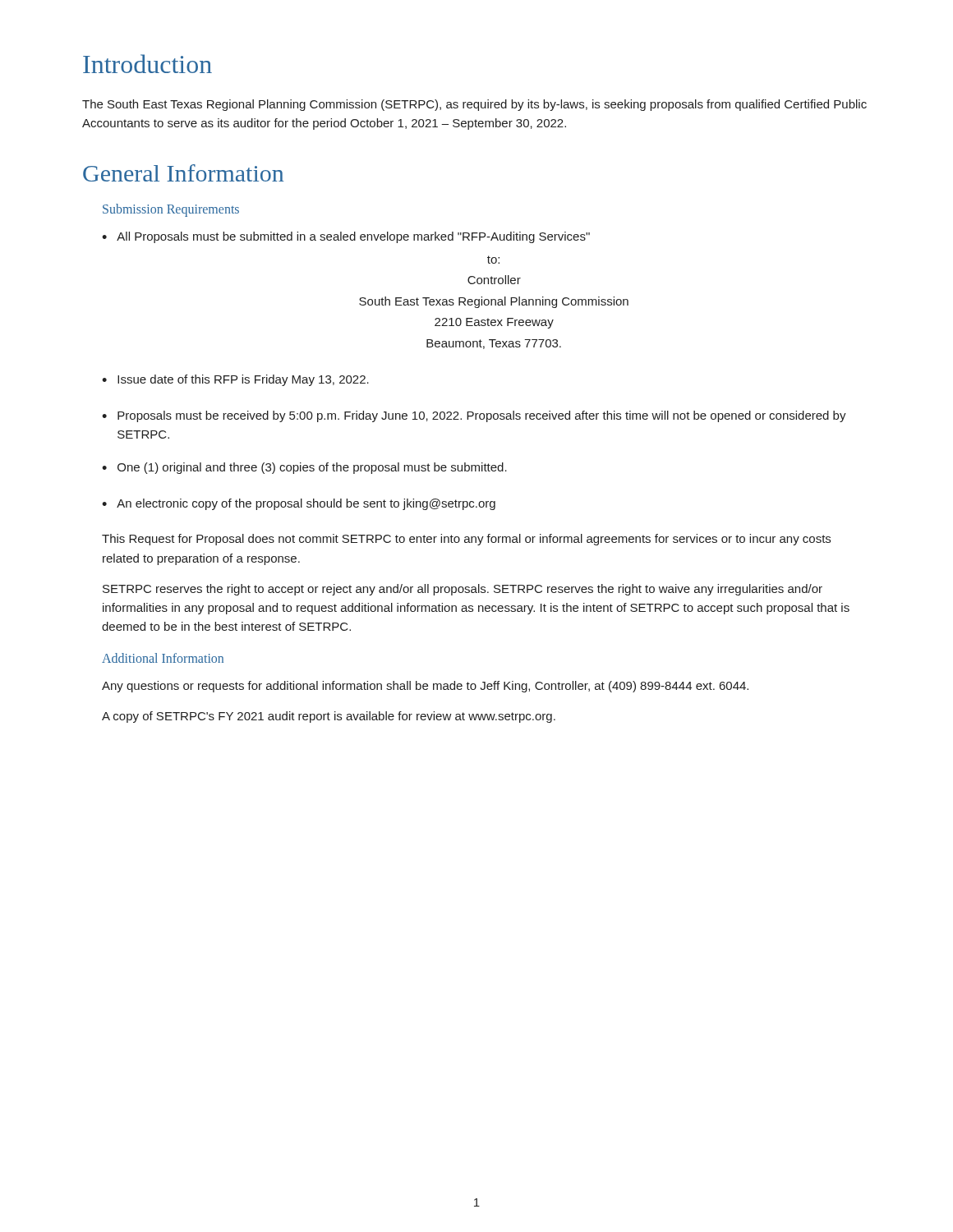Point to the block beginning "• Issue date of this RFP is Friday"
Viewport: 953px width, 1232px height.
[235, 380]
